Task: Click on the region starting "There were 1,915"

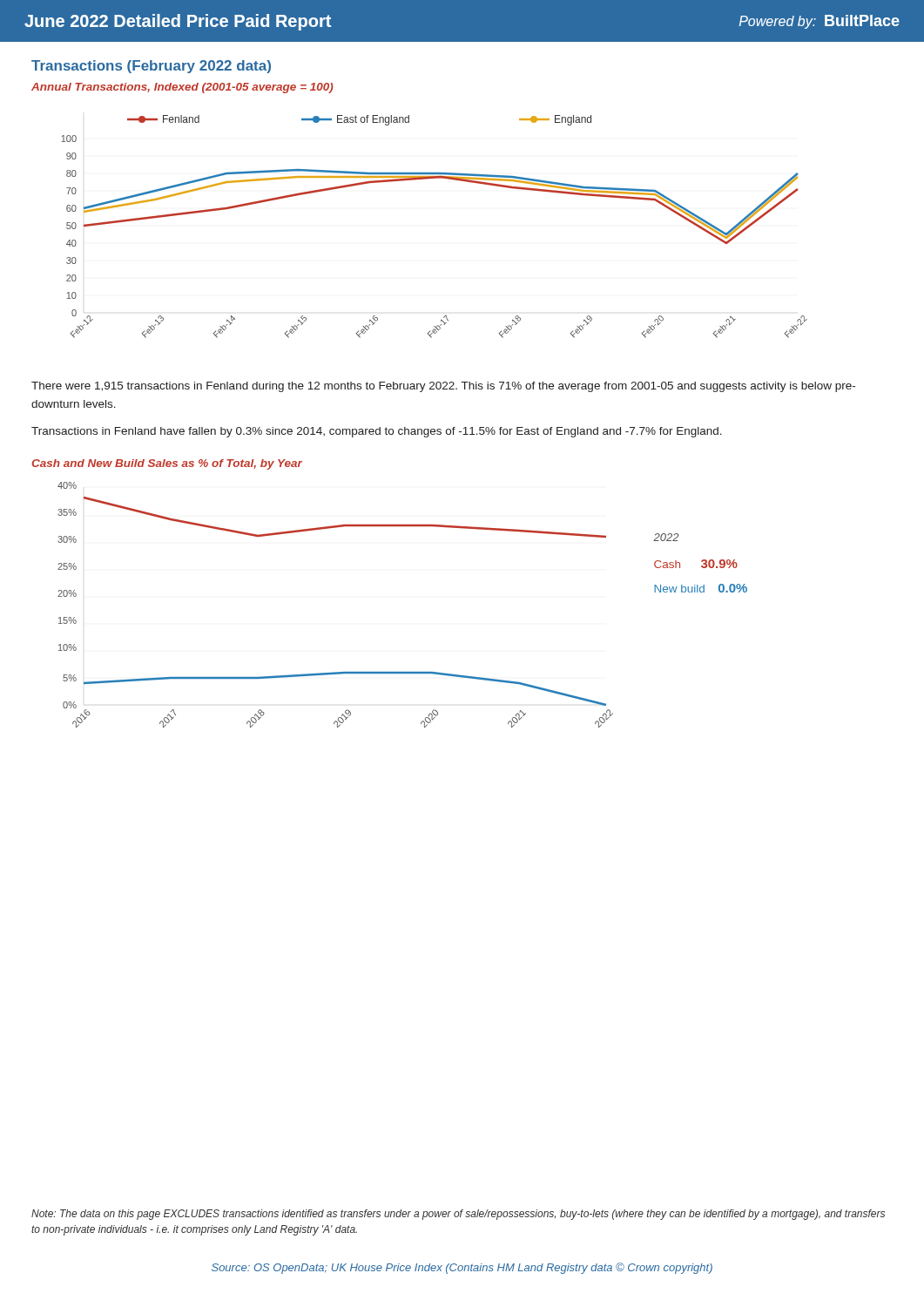Action: pyautogui.click(x=444, y=395)
